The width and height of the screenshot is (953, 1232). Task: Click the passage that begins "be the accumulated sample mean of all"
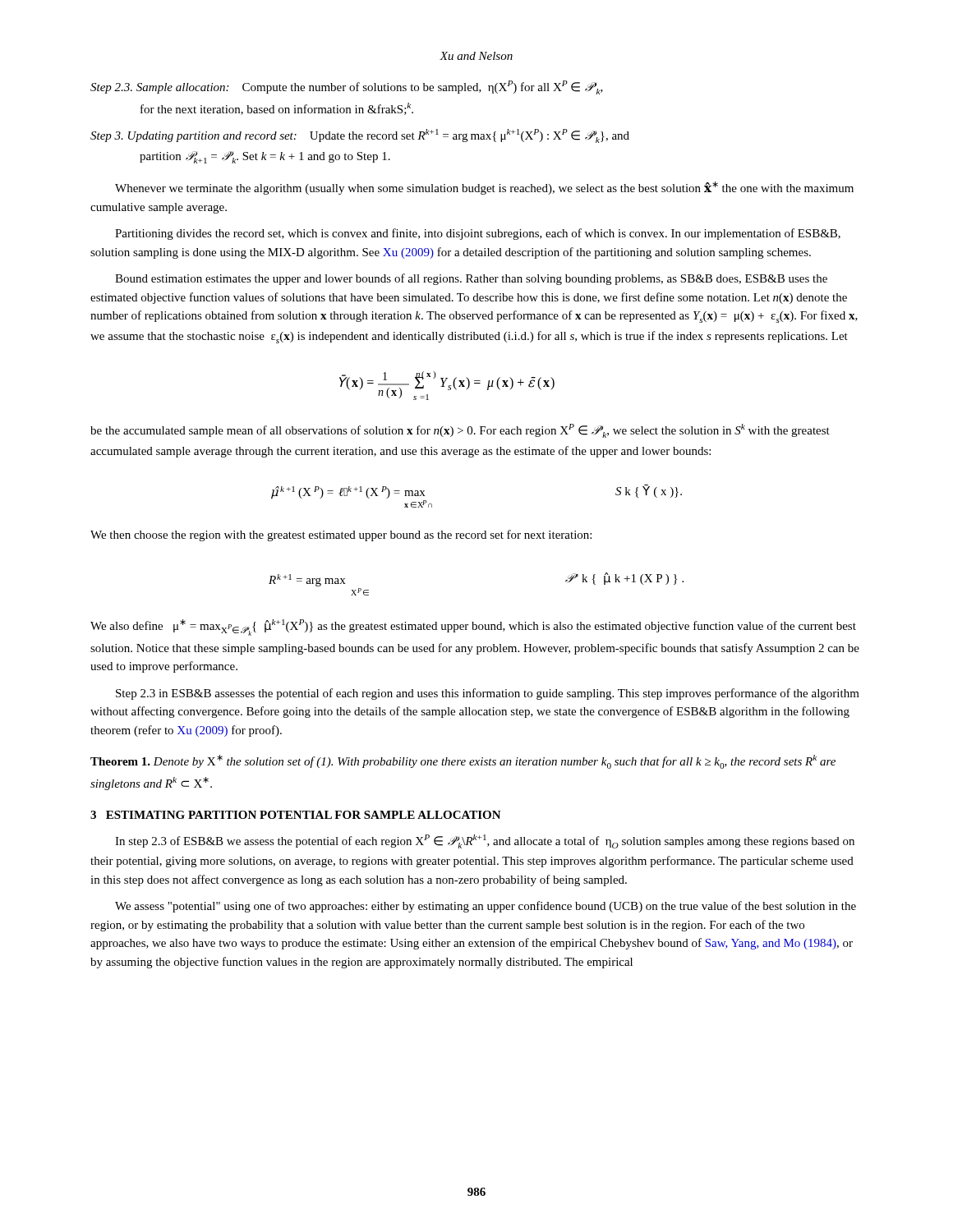pyautogui.click(x=476, y=440)
